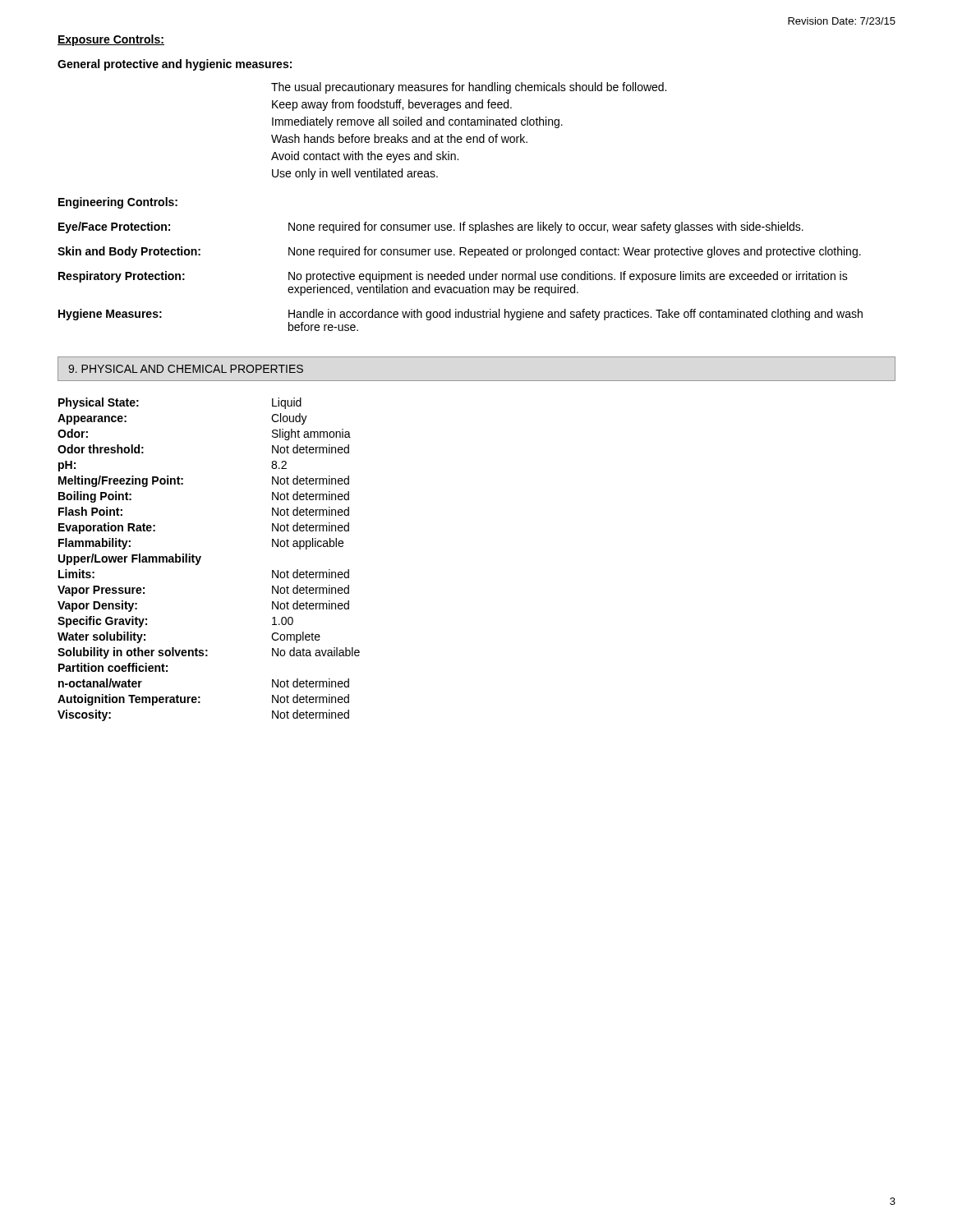Point to "Hygiene Measures:"
Viewport: 953px width, 1232px height.
click(110, 314)
